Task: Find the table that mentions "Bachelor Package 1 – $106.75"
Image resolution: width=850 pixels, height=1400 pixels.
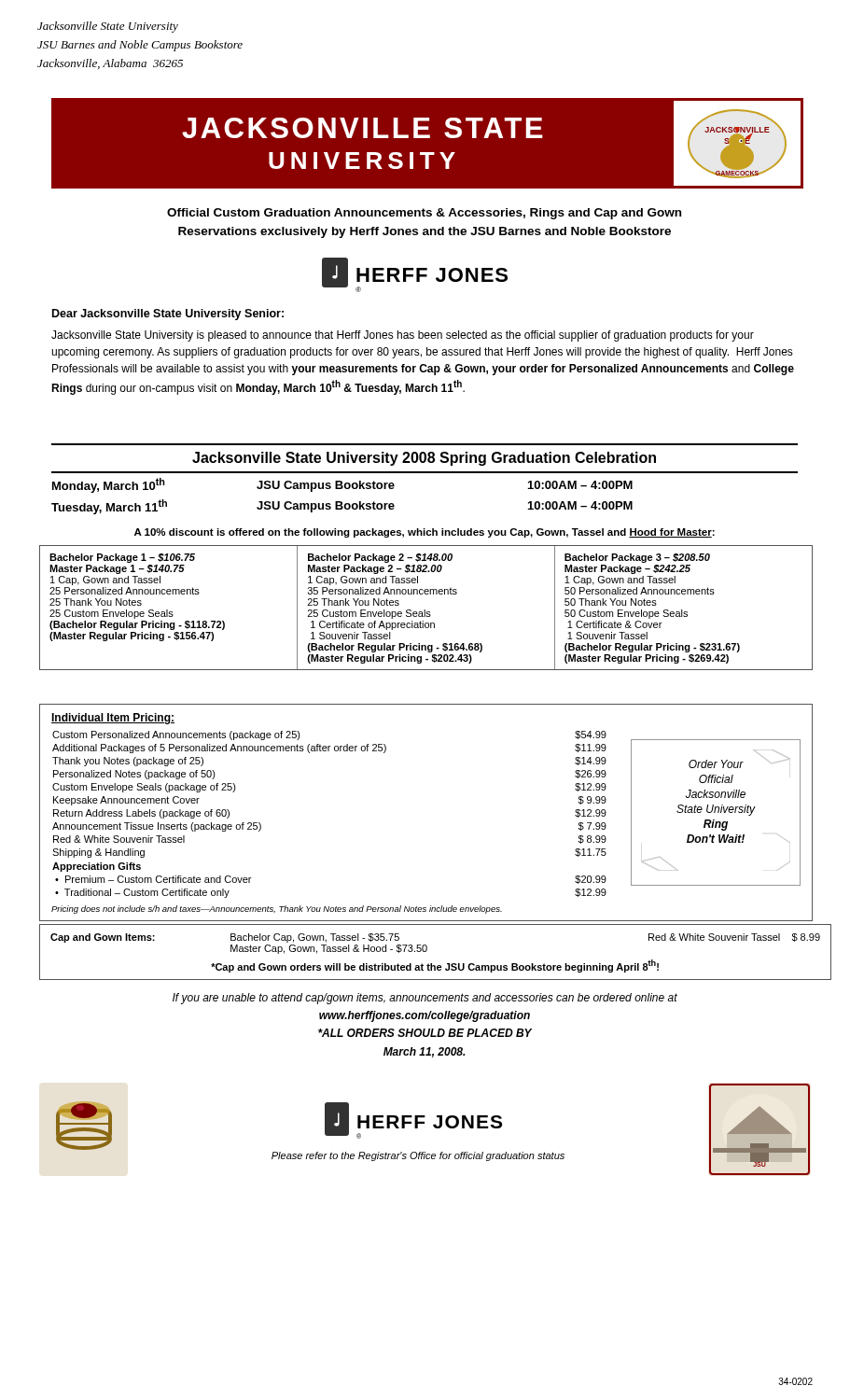Action: click(x=426, y=608)
